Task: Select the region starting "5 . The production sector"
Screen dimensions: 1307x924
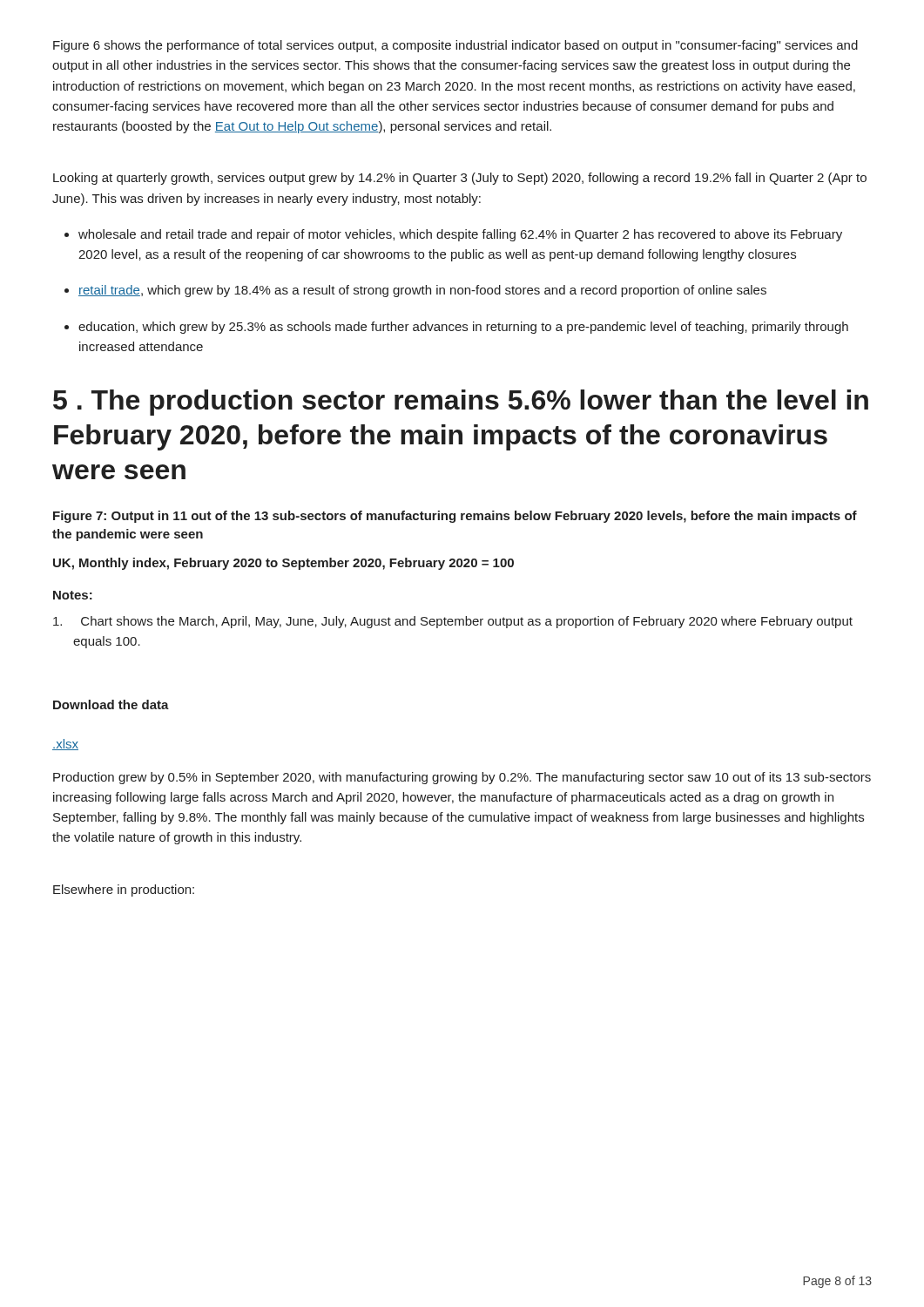Action: click(x=461, y=435)
